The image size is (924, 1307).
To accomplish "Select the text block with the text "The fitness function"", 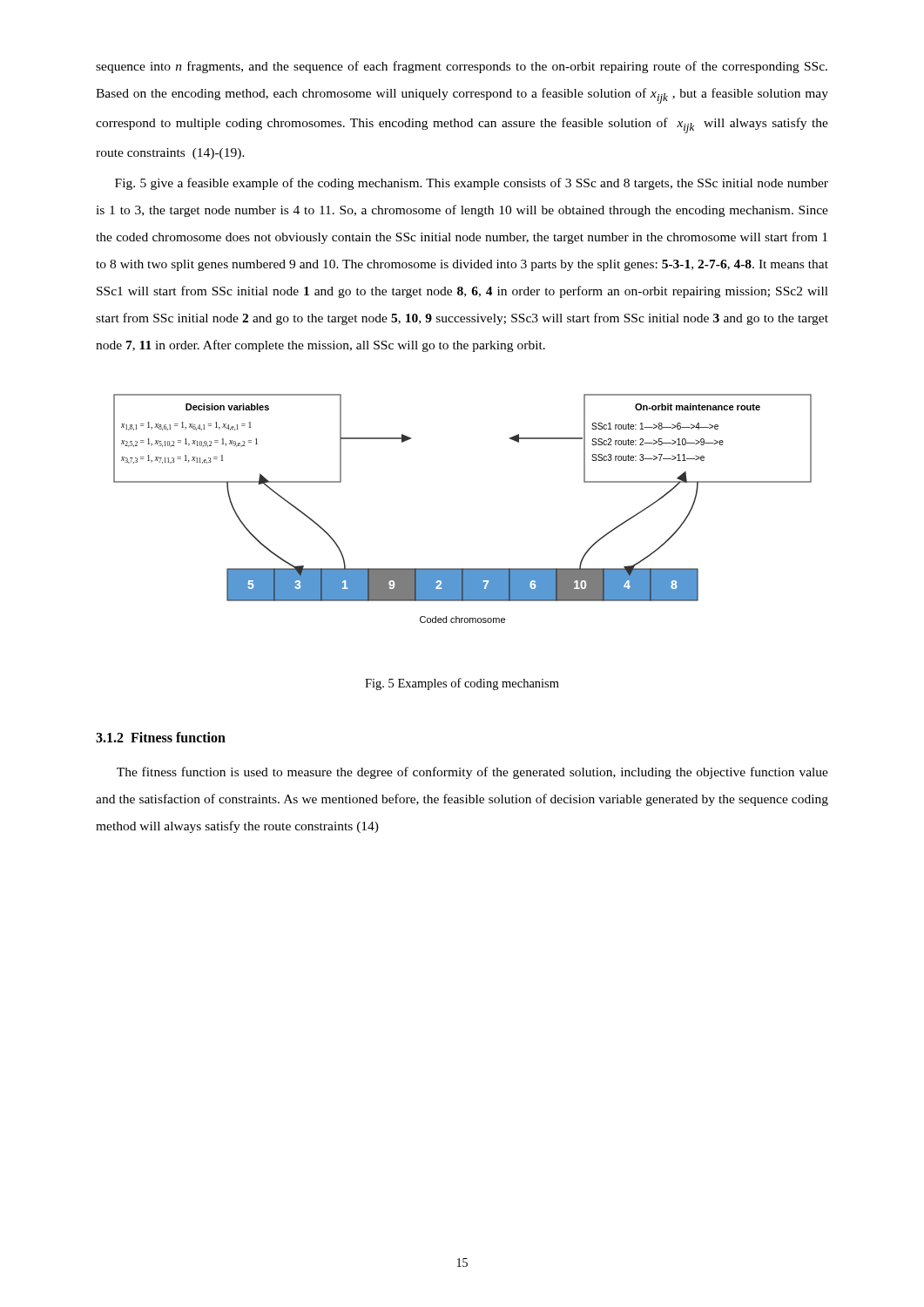I will point(462,798).
